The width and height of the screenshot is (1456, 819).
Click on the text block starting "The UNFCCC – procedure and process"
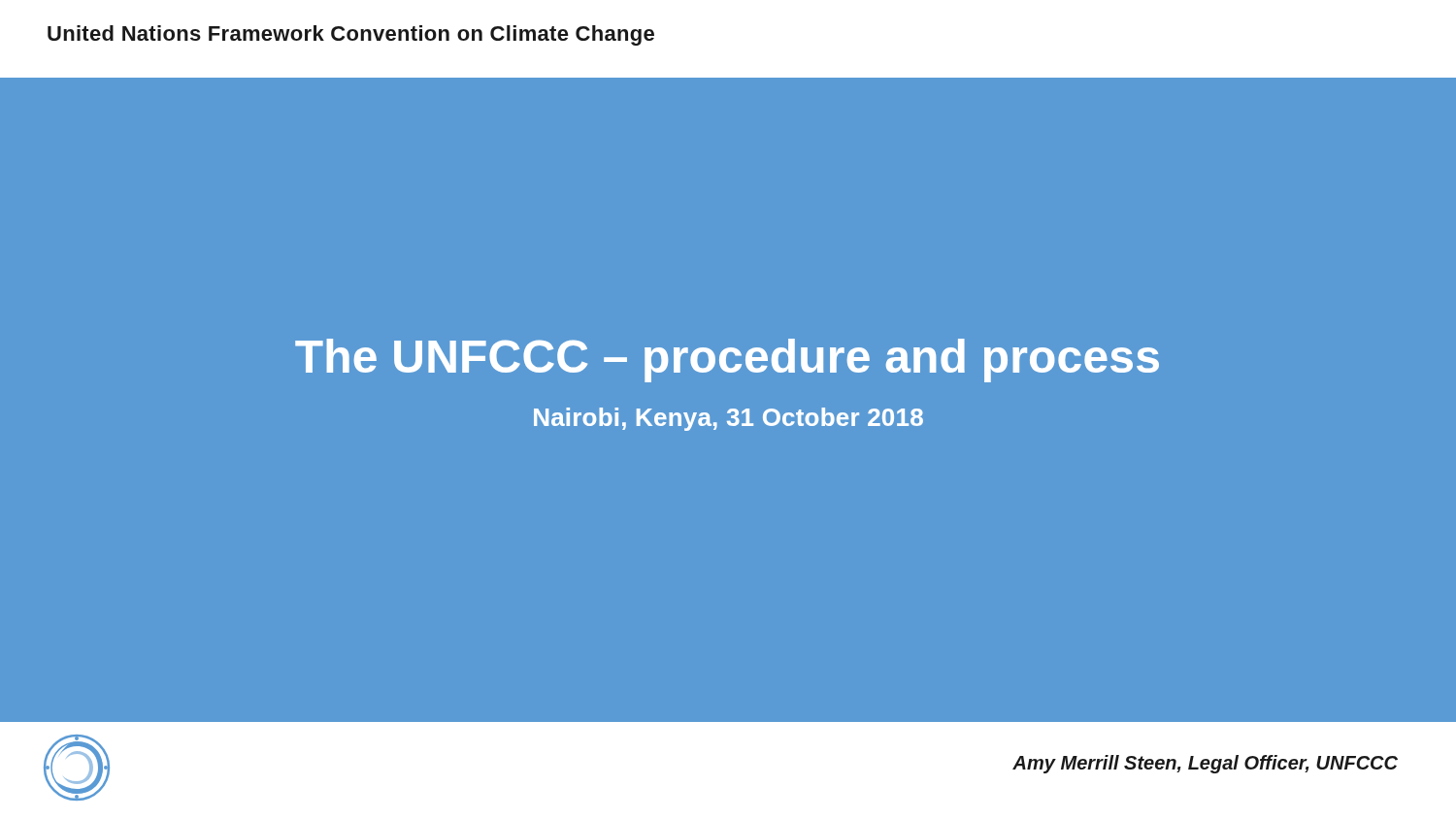(728, 357)
